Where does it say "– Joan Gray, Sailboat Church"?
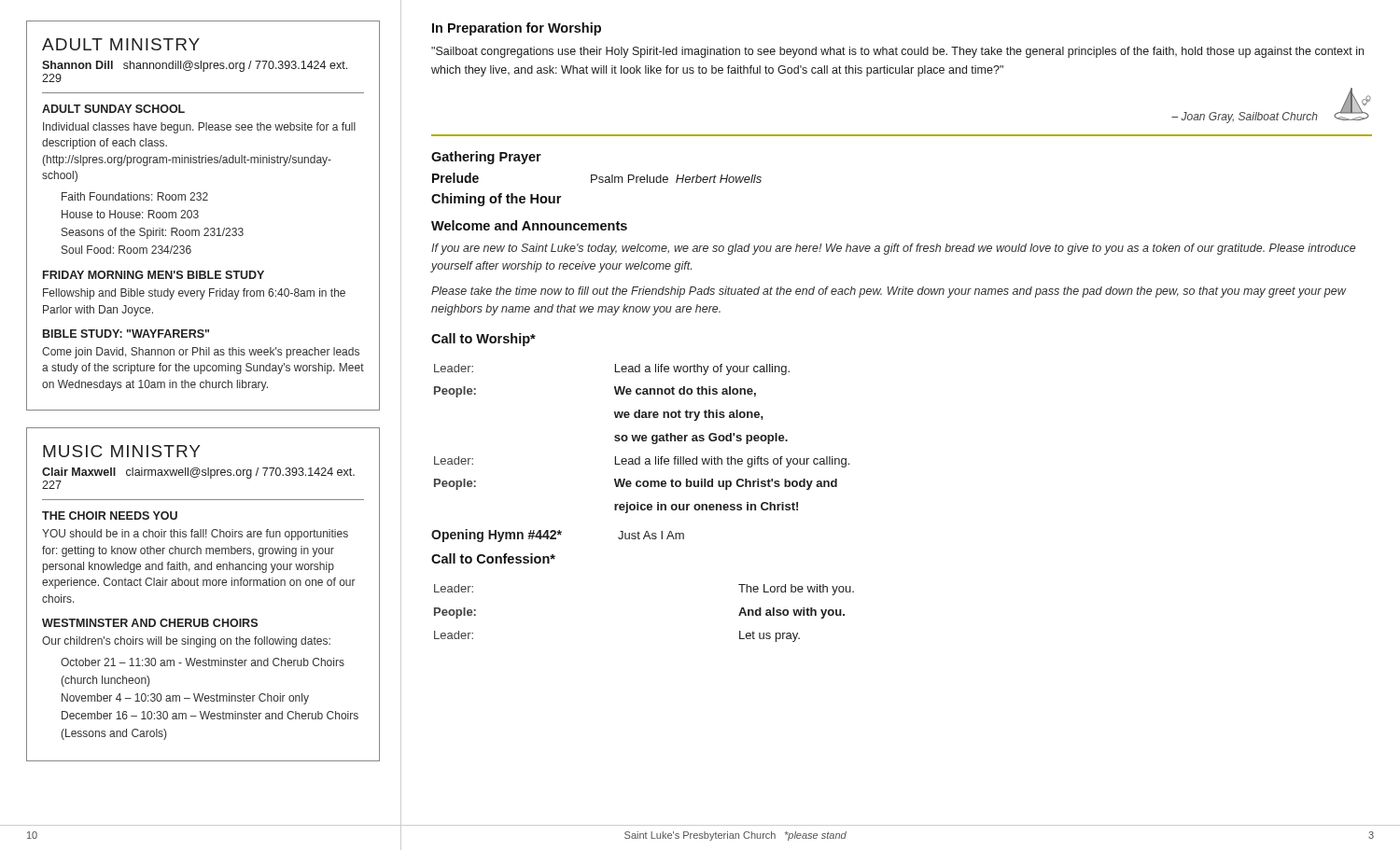This screenshot has height=850, width=1400. (x=1245, y=117)
